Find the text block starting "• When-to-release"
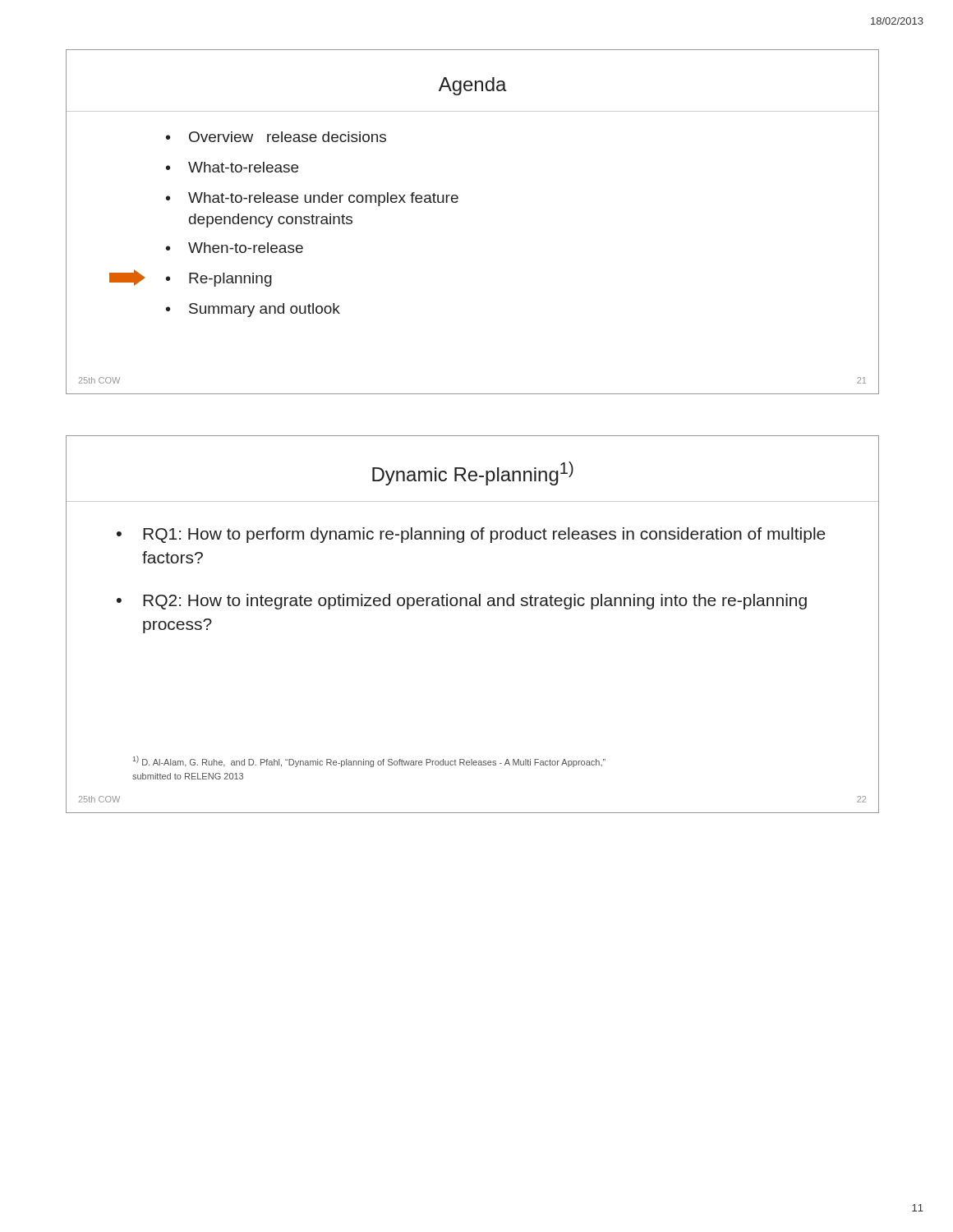Image resolution: width=953 pixels, height=1232 pixels. pyautogui.click(x=234, y=249)
